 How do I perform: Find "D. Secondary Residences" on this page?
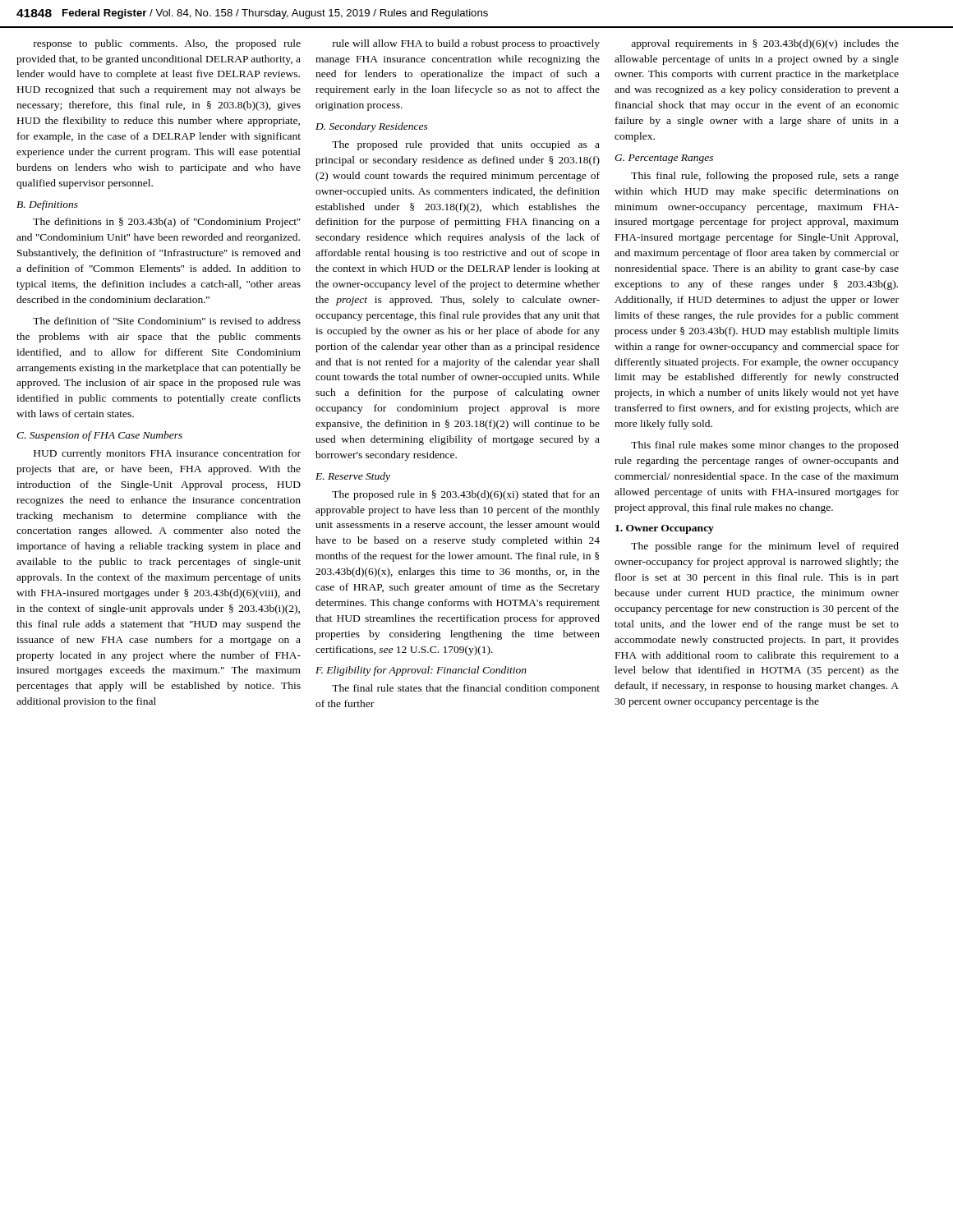click(x=372, y=127)
